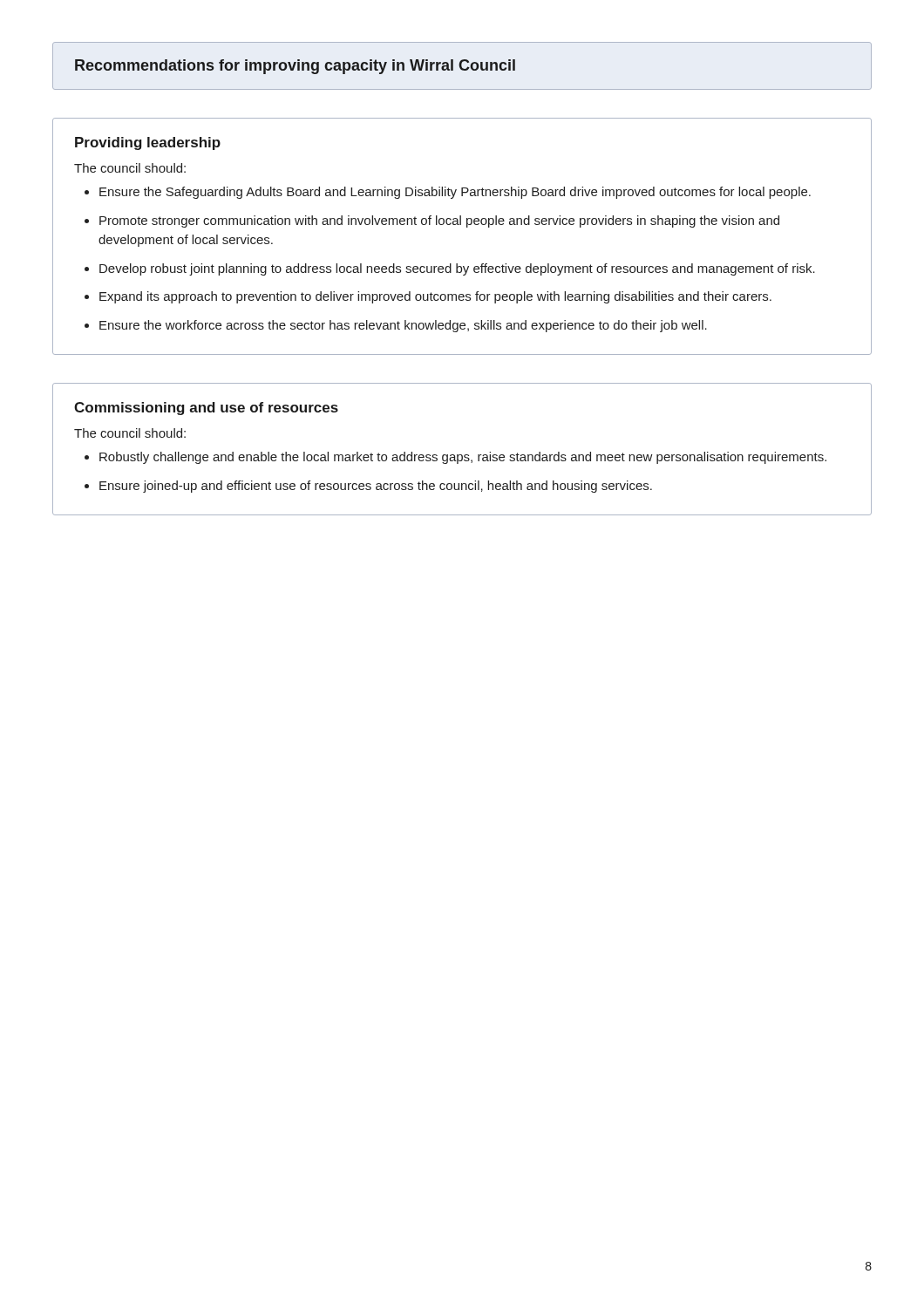The image size is (924, 1308).
Task: Click on the list item that says "Ensure the Safeguarding Adults Board"
Action: pos(455,191)
